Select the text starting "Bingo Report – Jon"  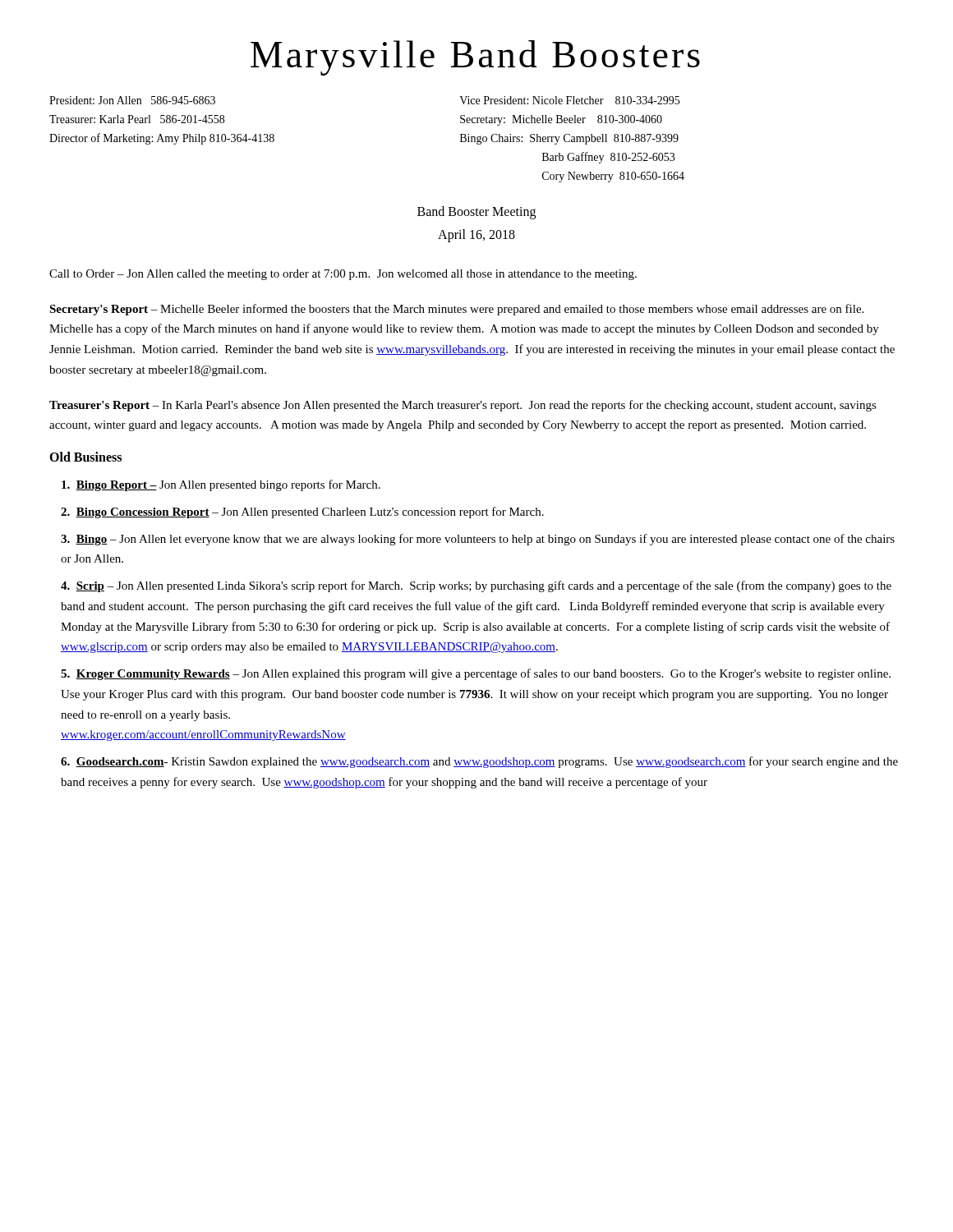221,485
